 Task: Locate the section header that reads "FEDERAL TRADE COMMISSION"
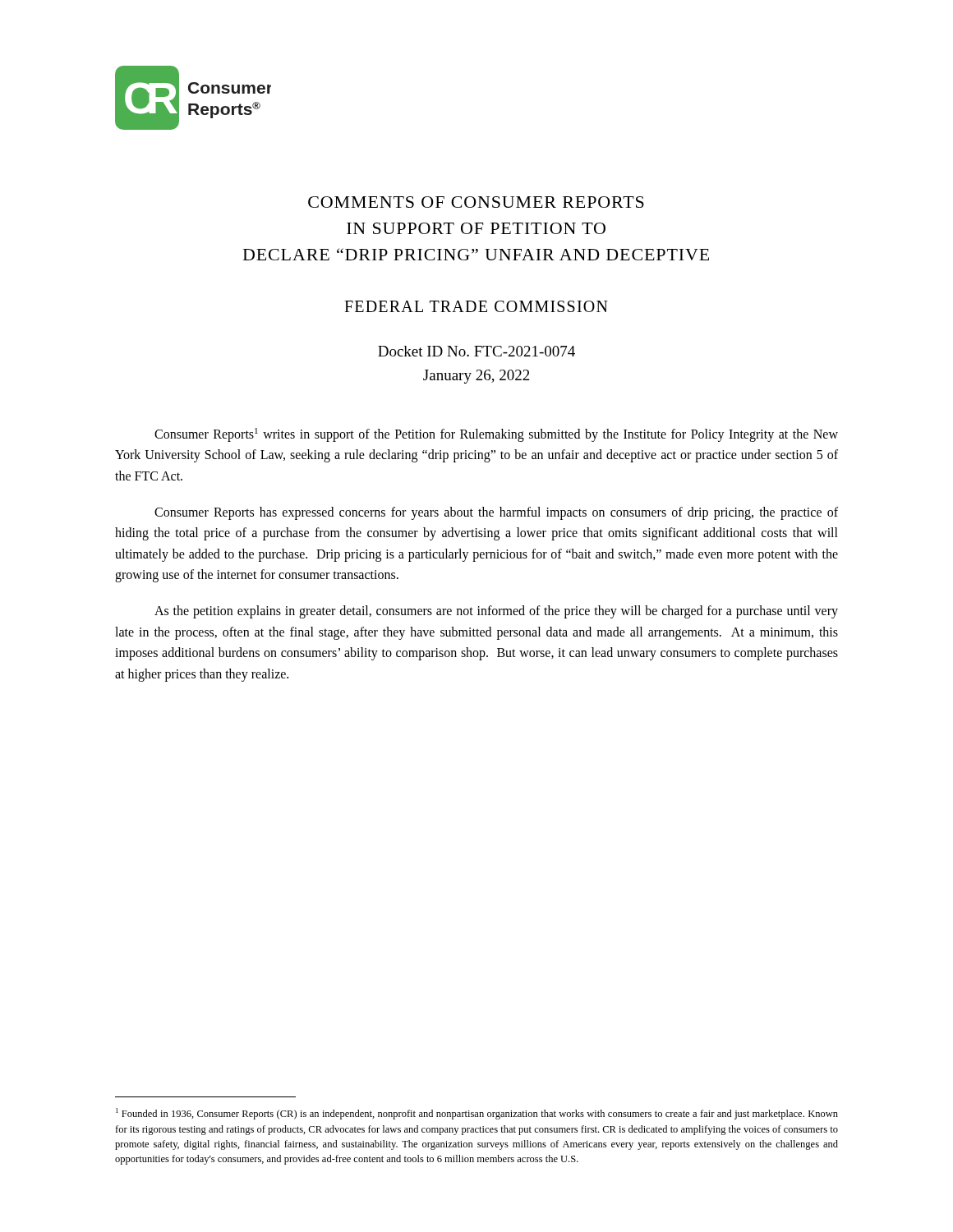(x=476, y=306)
